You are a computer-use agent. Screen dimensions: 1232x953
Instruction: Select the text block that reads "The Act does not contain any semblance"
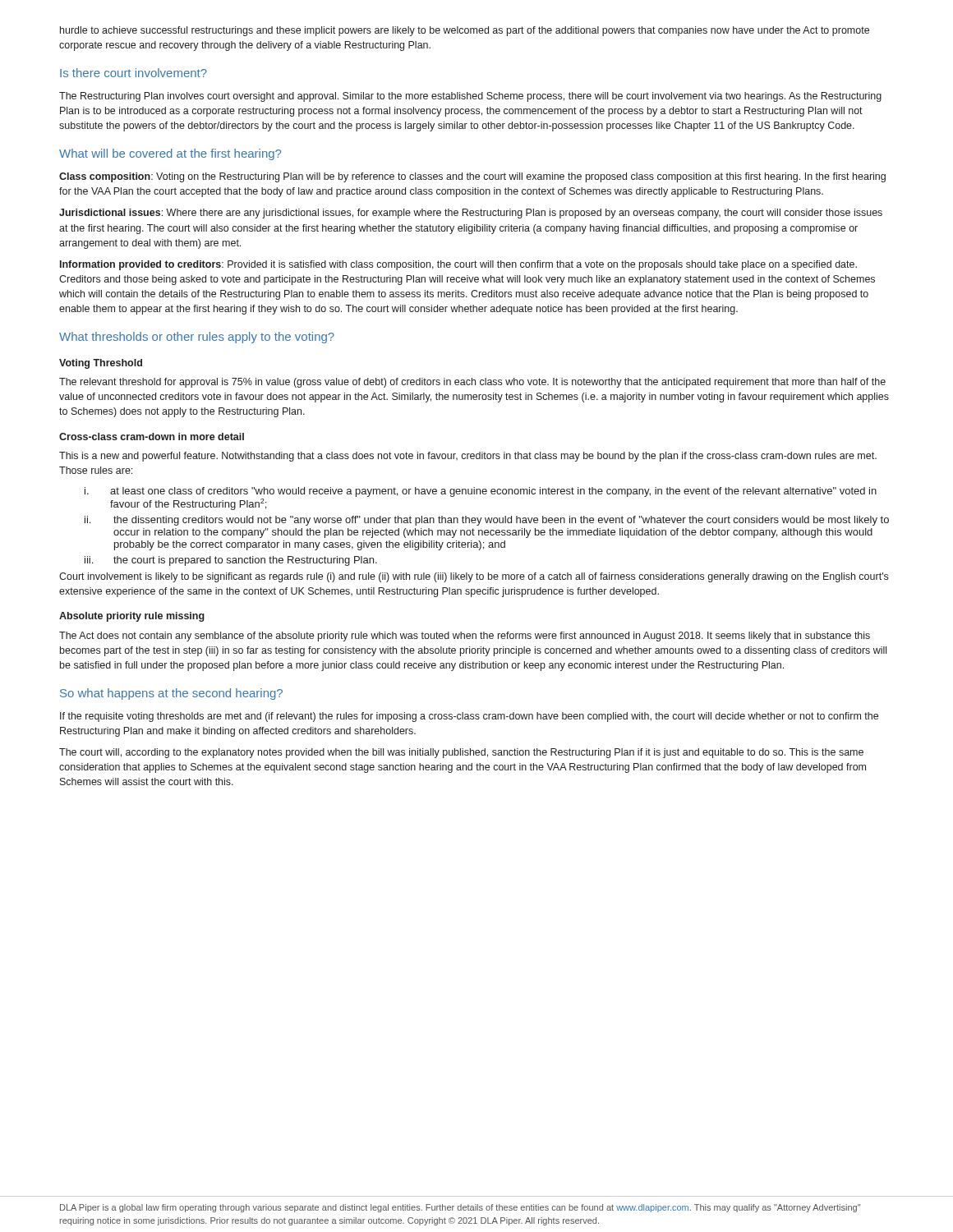476,650
